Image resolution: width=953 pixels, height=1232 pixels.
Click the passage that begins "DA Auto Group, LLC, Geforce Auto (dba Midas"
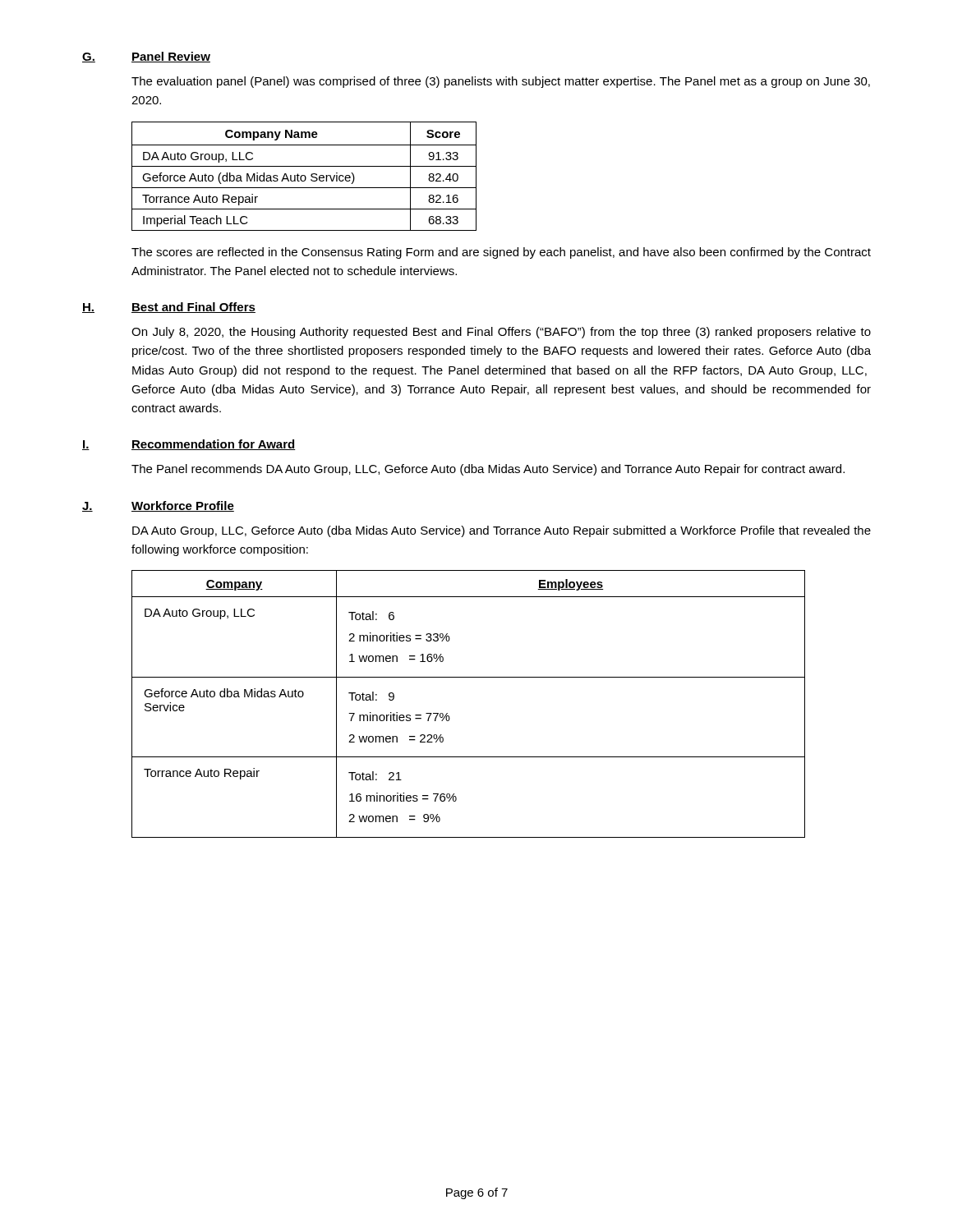click(501, 539)
